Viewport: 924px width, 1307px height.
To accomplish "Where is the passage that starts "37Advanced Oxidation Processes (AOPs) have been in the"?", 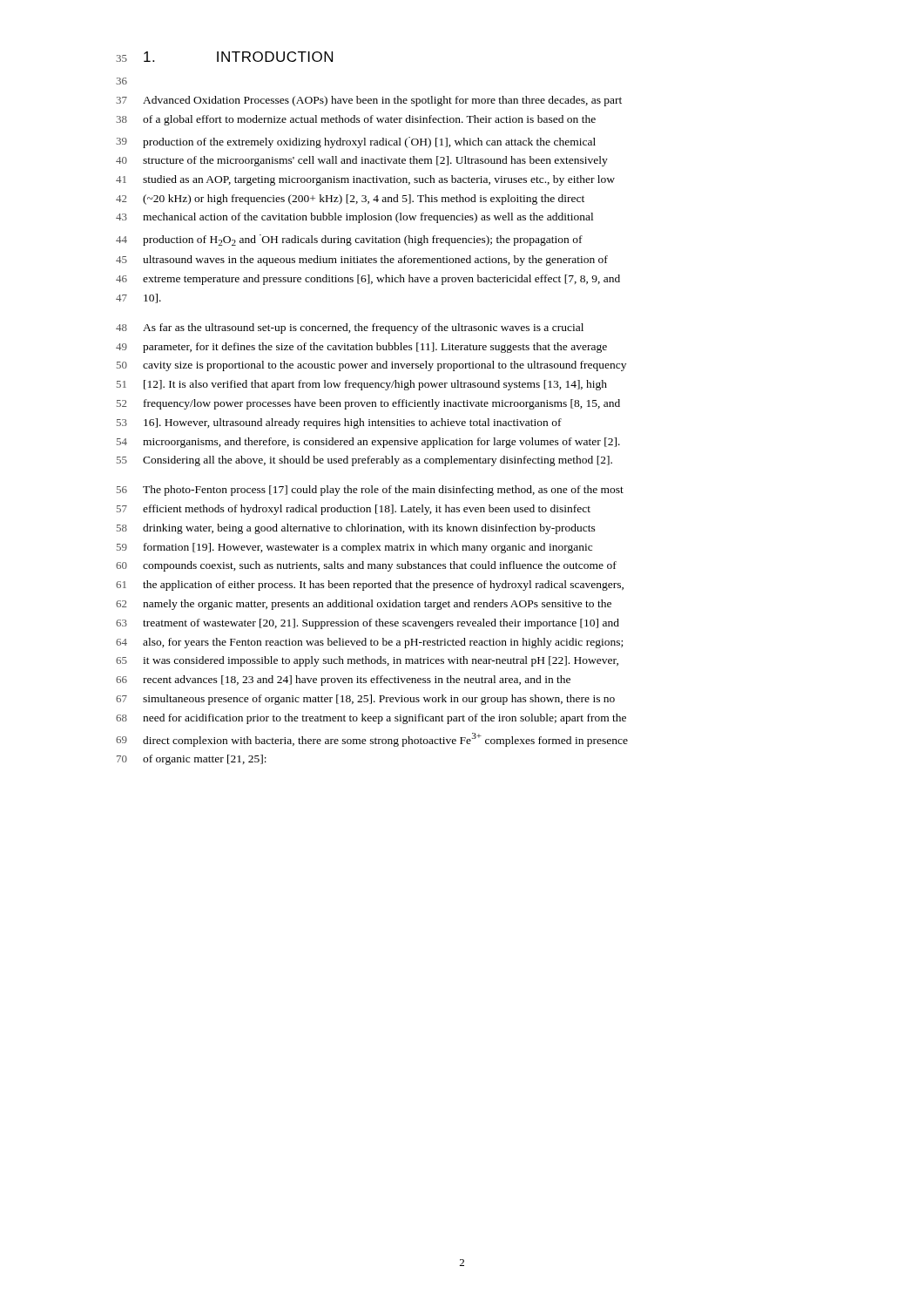I will [x=471, y=199].
